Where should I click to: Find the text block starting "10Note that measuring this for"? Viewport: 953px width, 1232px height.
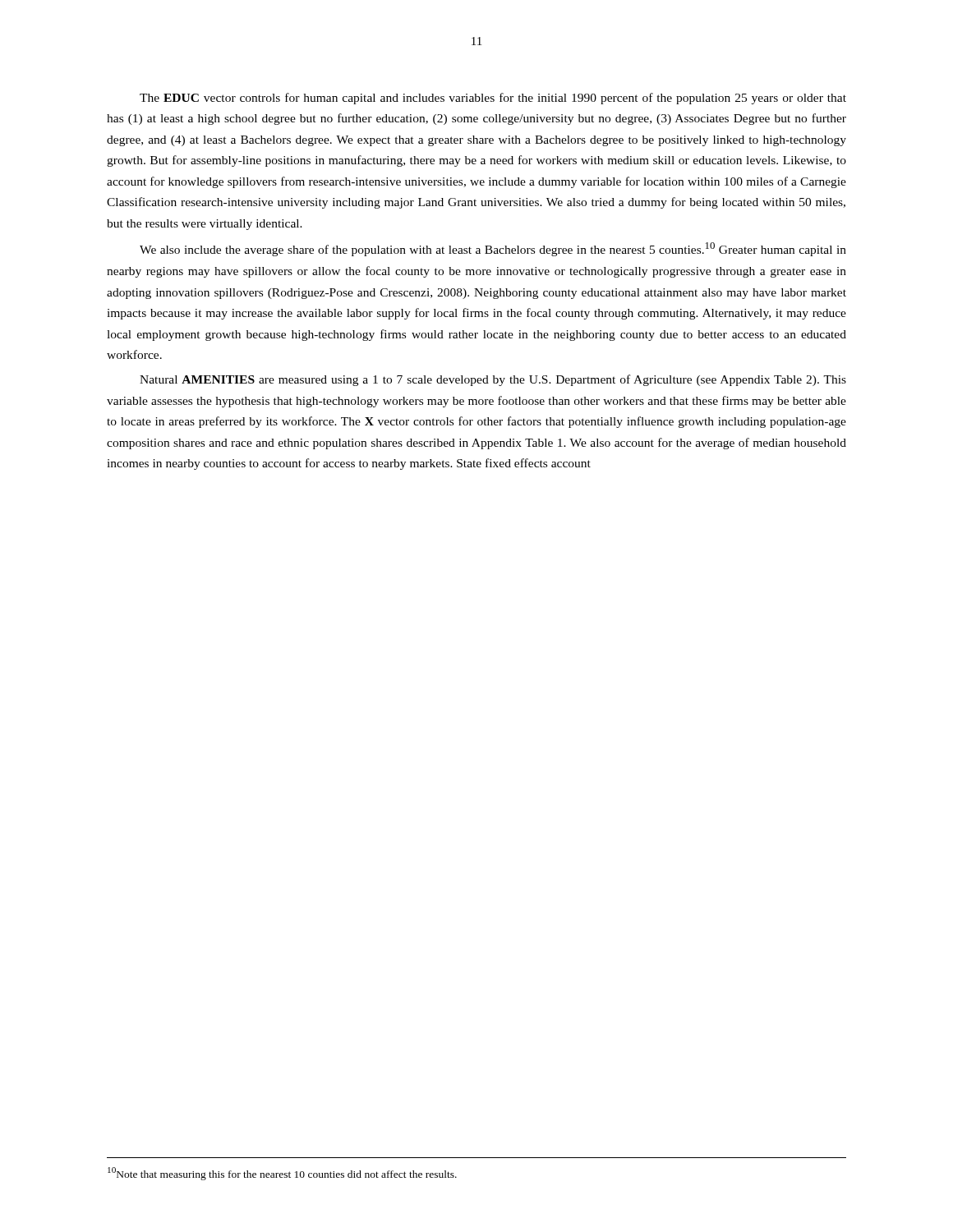(x=282, y=1172)
